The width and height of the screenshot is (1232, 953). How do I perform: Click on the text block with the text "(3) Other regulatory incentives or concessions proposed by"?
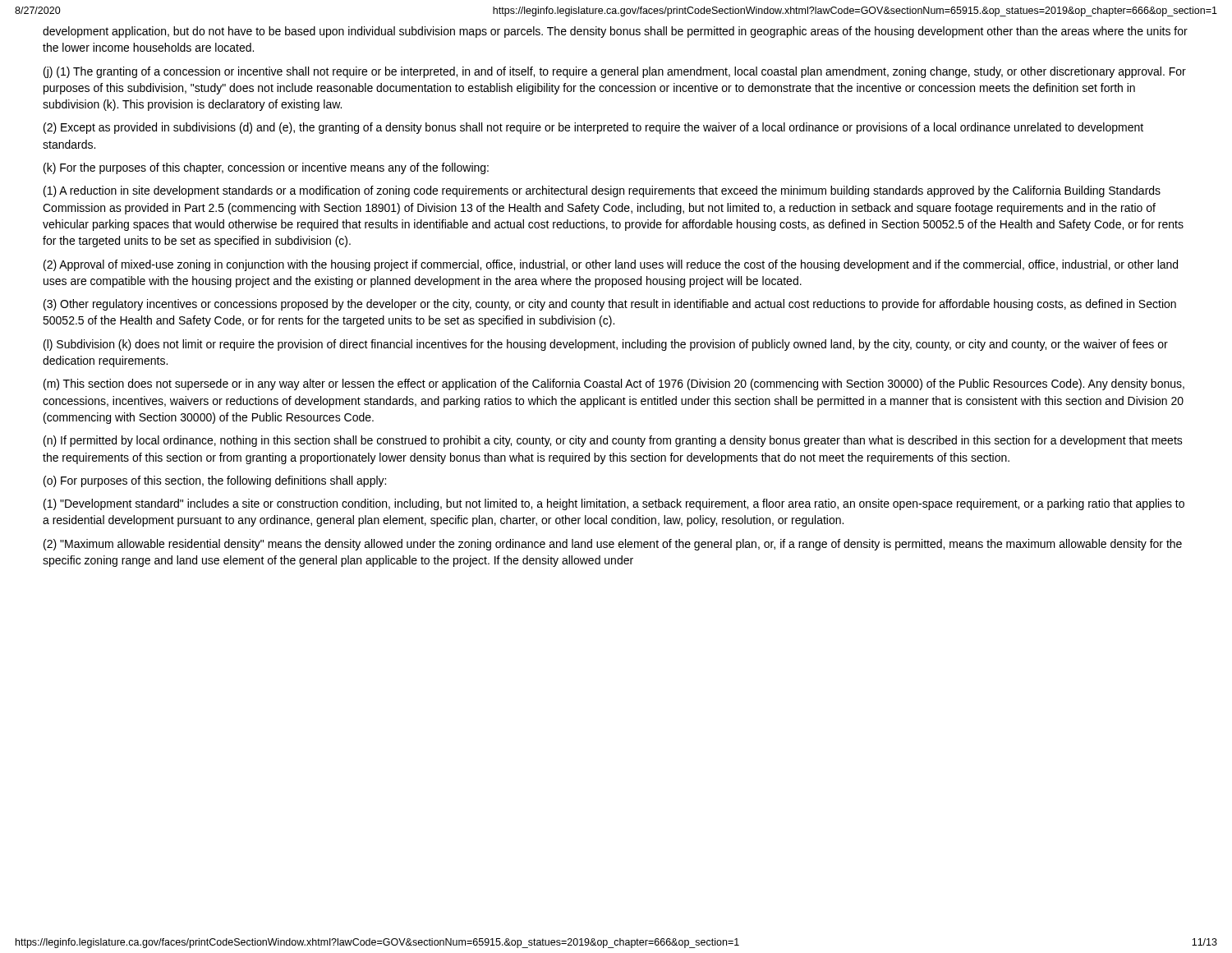coord(610,312)
